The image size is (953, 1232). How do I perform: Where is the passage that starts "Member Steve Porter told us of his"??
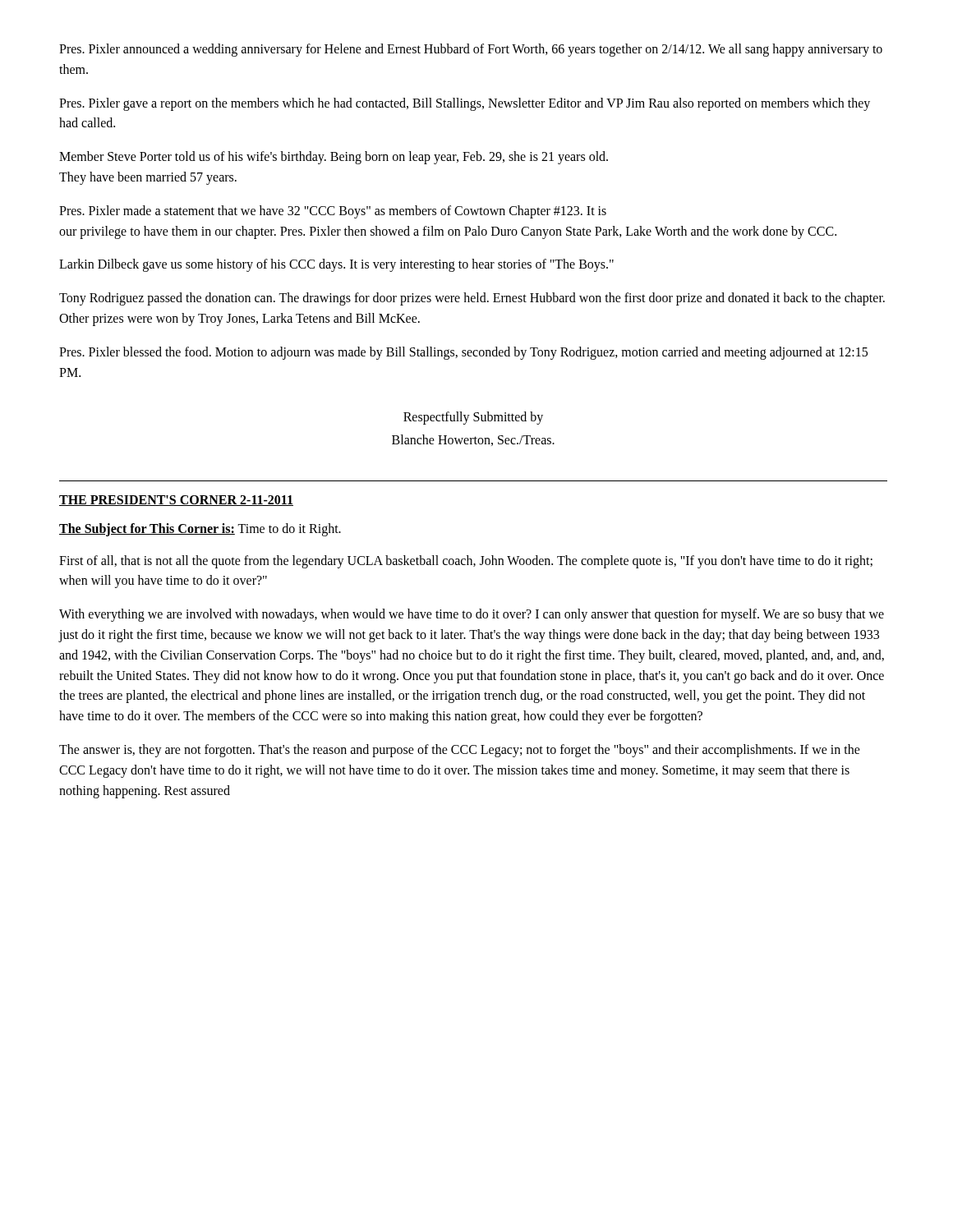[334, 167]
